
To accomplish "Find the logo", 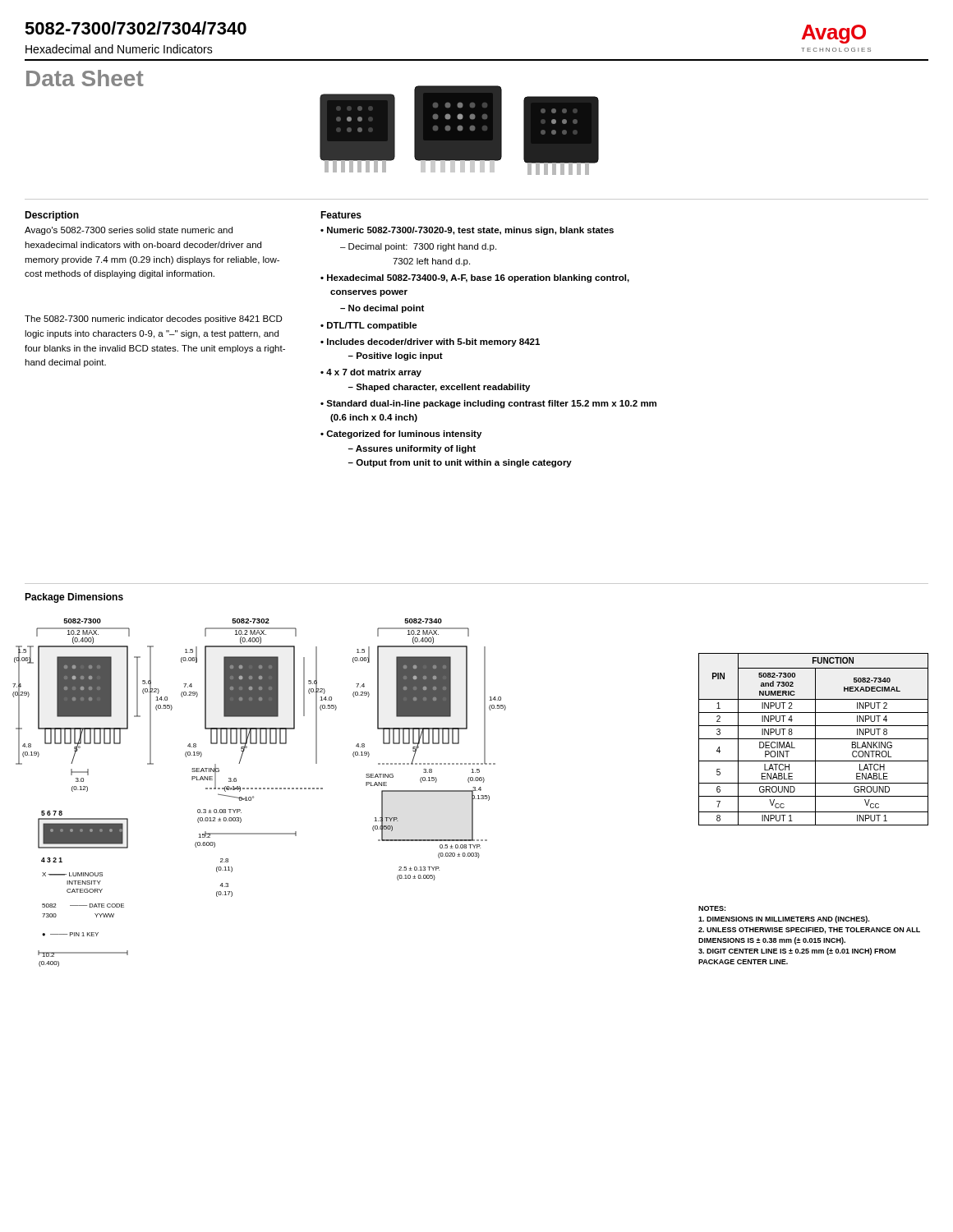I will (863, 37).
